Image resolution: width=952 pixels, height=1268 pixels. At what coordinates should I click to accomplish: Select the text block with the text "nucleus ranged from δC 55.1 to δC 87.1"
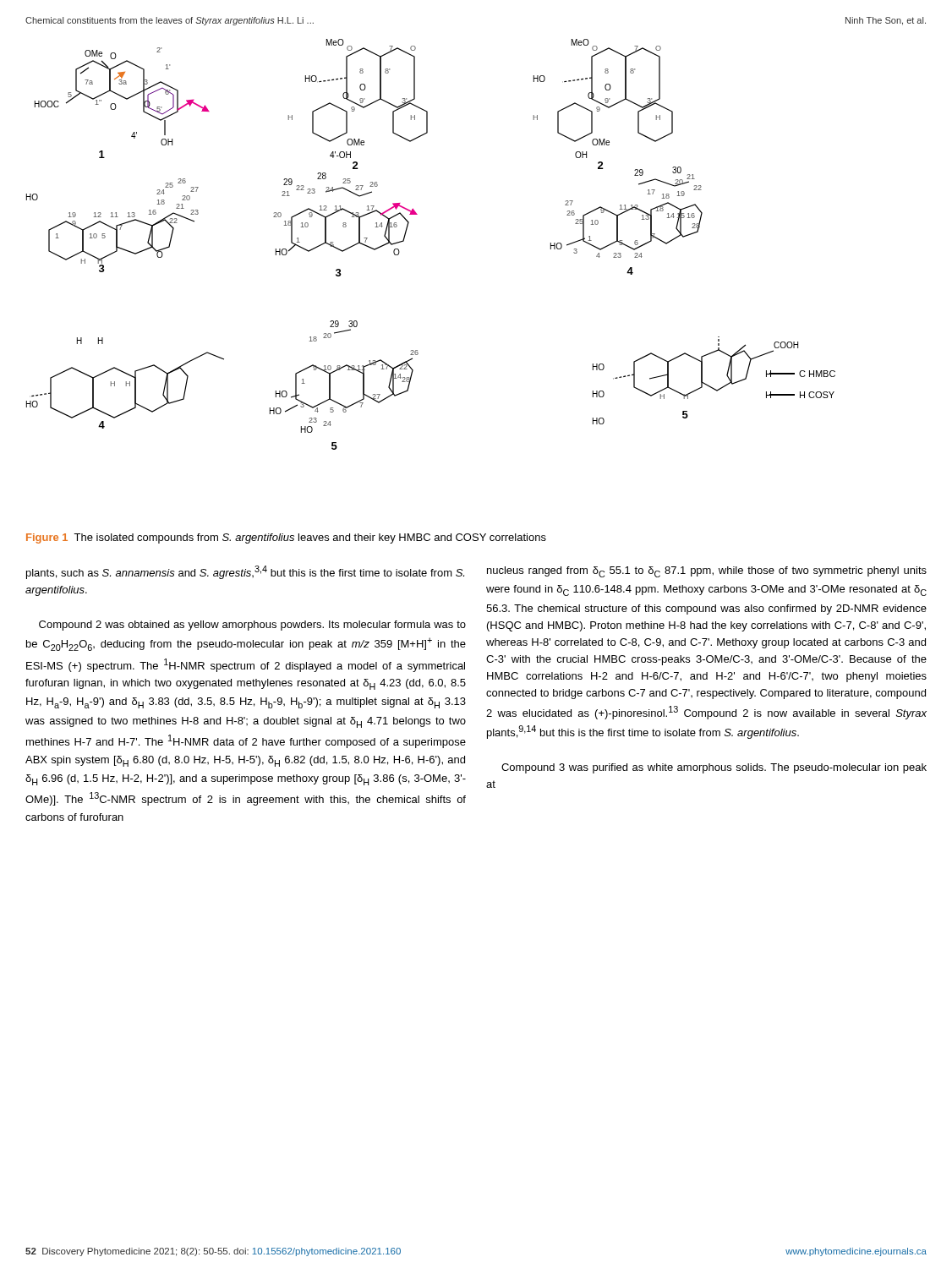point(706,677)
